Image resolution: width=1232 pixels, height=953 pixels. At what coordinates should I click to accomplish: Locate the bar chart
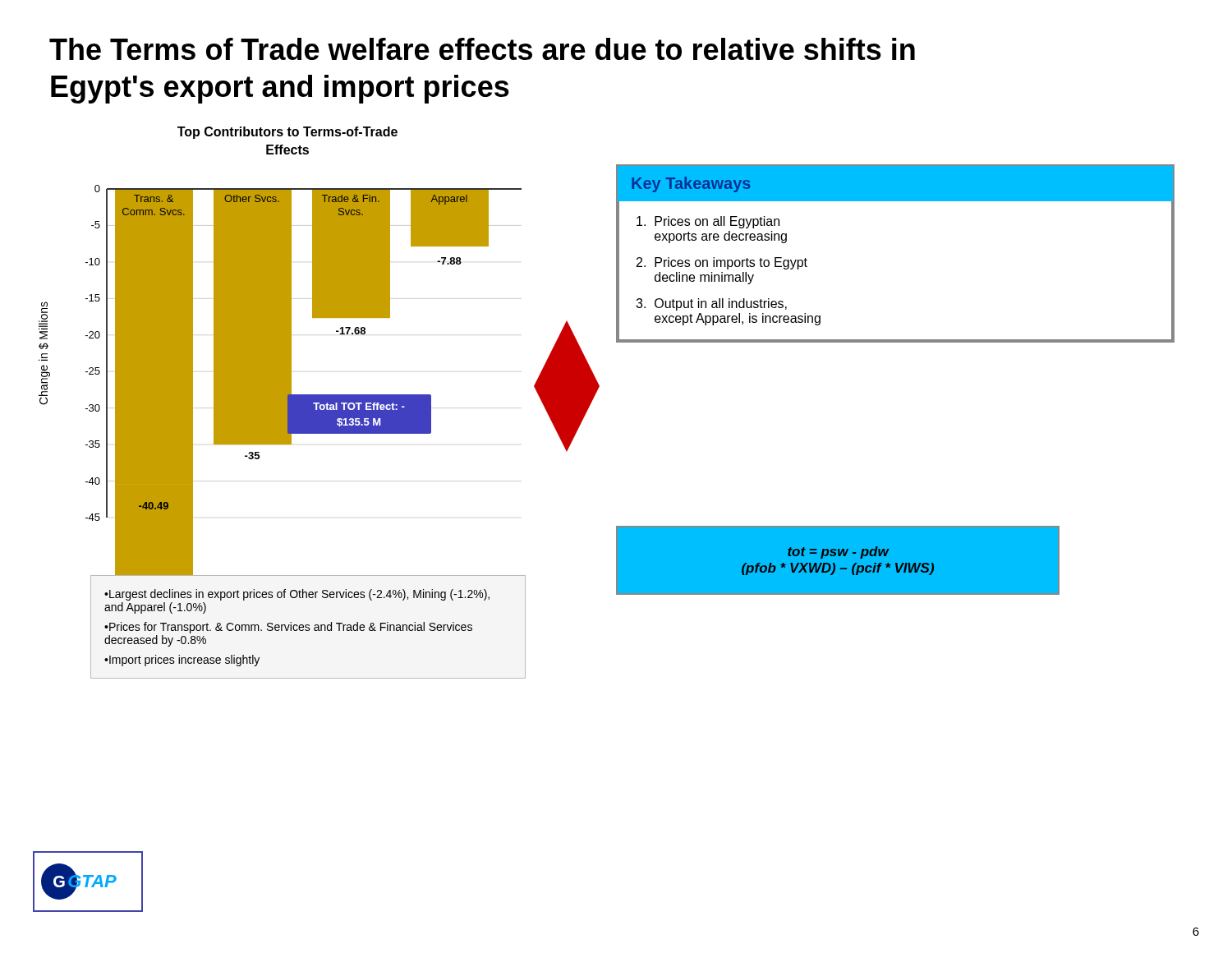[x=287, y=345]
